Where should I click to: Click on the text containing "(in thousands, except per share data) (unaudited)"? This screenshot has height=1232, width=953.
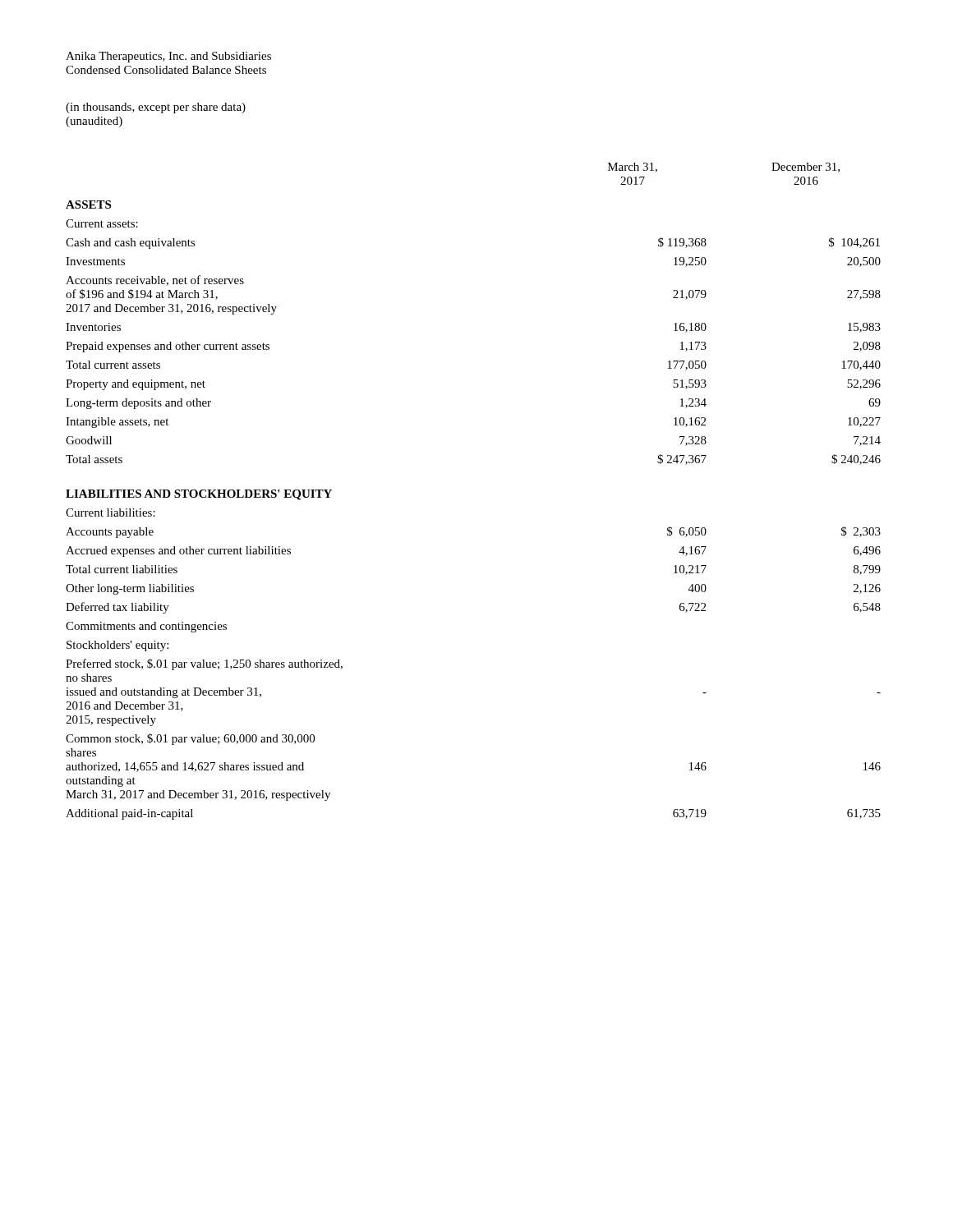(x=156, y=108)
